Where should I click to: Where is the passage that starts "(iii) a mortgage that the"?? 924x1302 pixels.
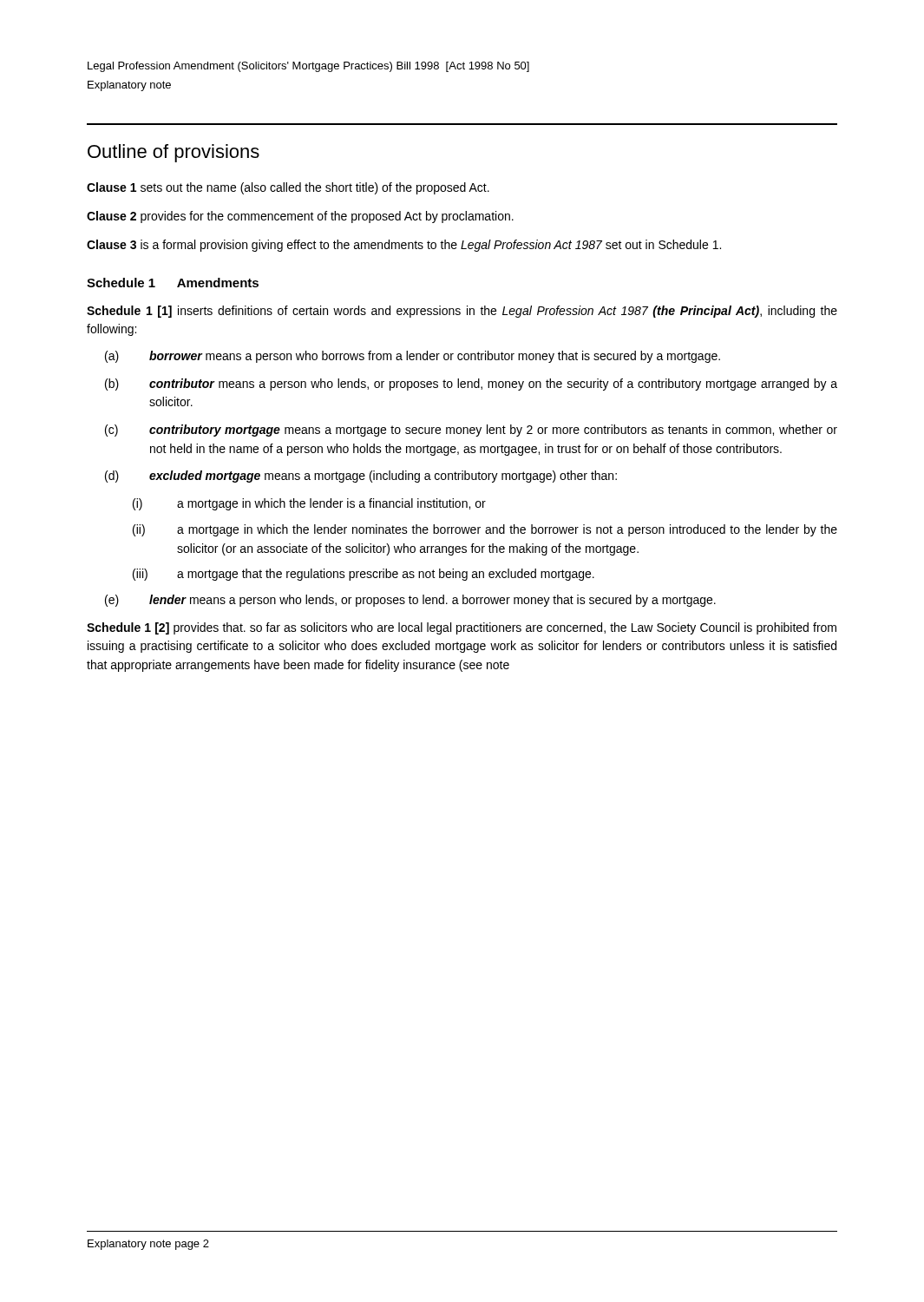pyautogui.click(x=462, y=575)
